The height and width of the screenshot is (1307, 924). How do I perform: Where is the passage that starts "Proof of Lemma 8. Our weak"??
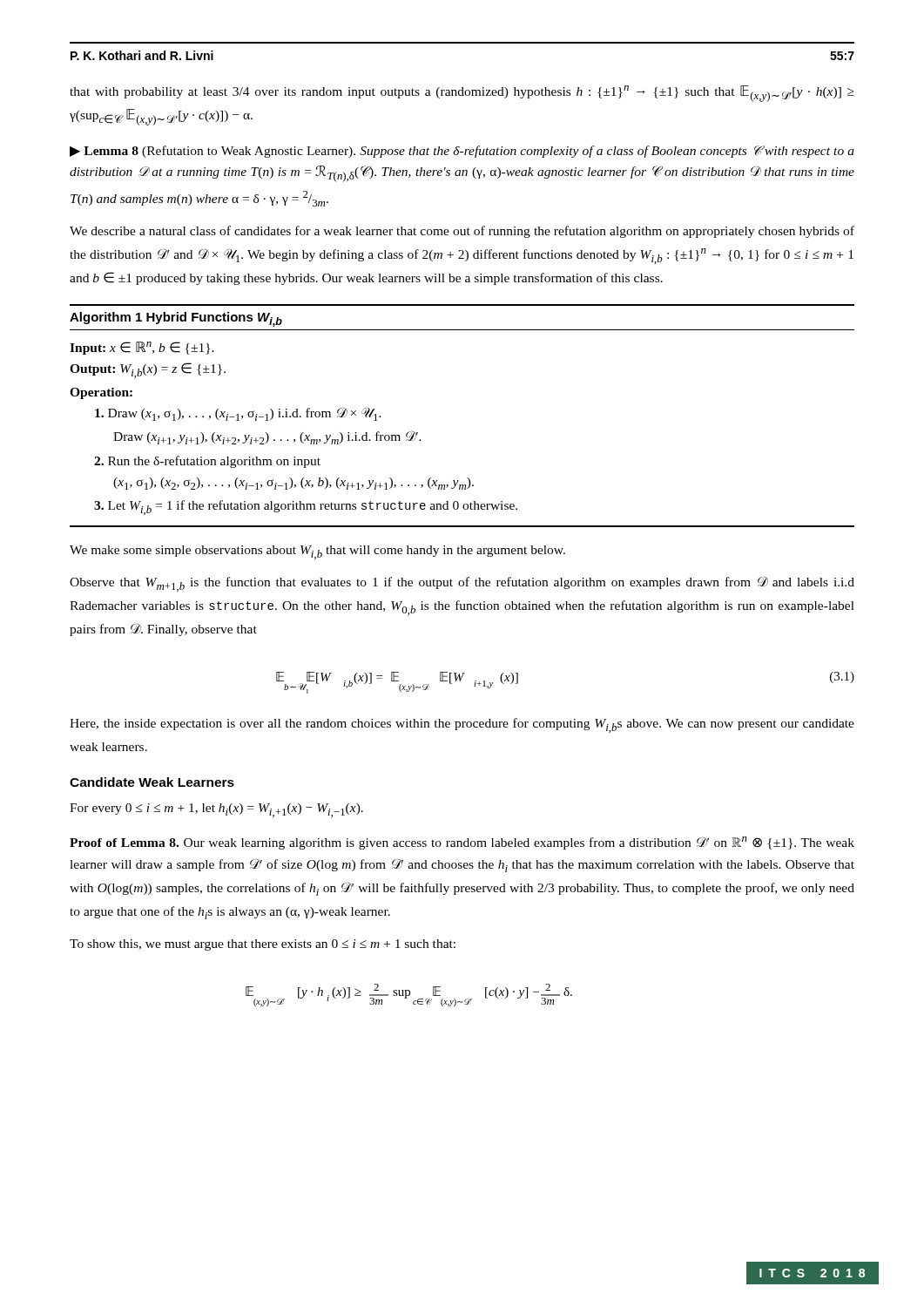click(x=462, y=877)
